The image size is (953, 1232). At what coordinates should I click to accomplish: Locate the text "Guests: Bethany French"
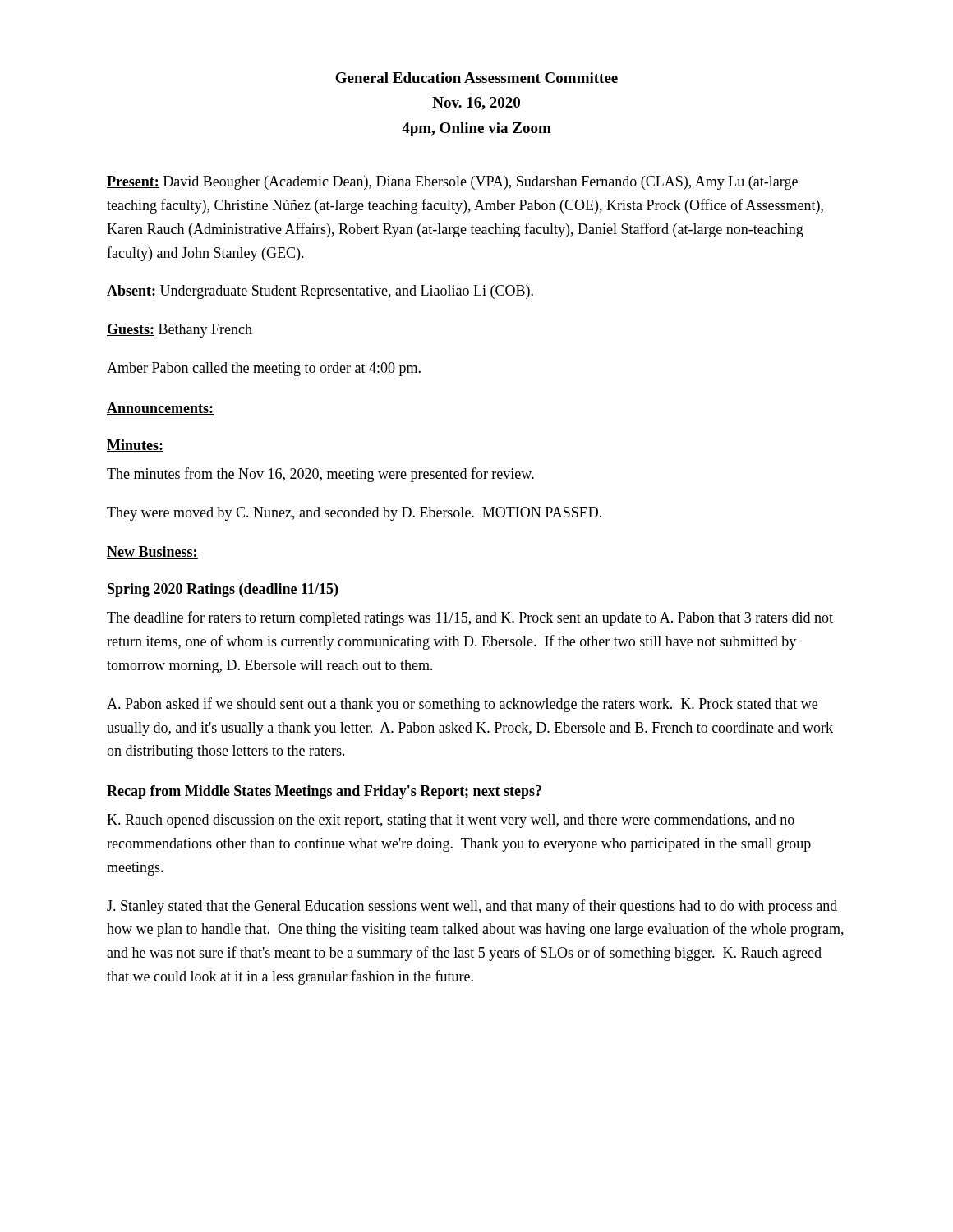[x=179, y=329]
